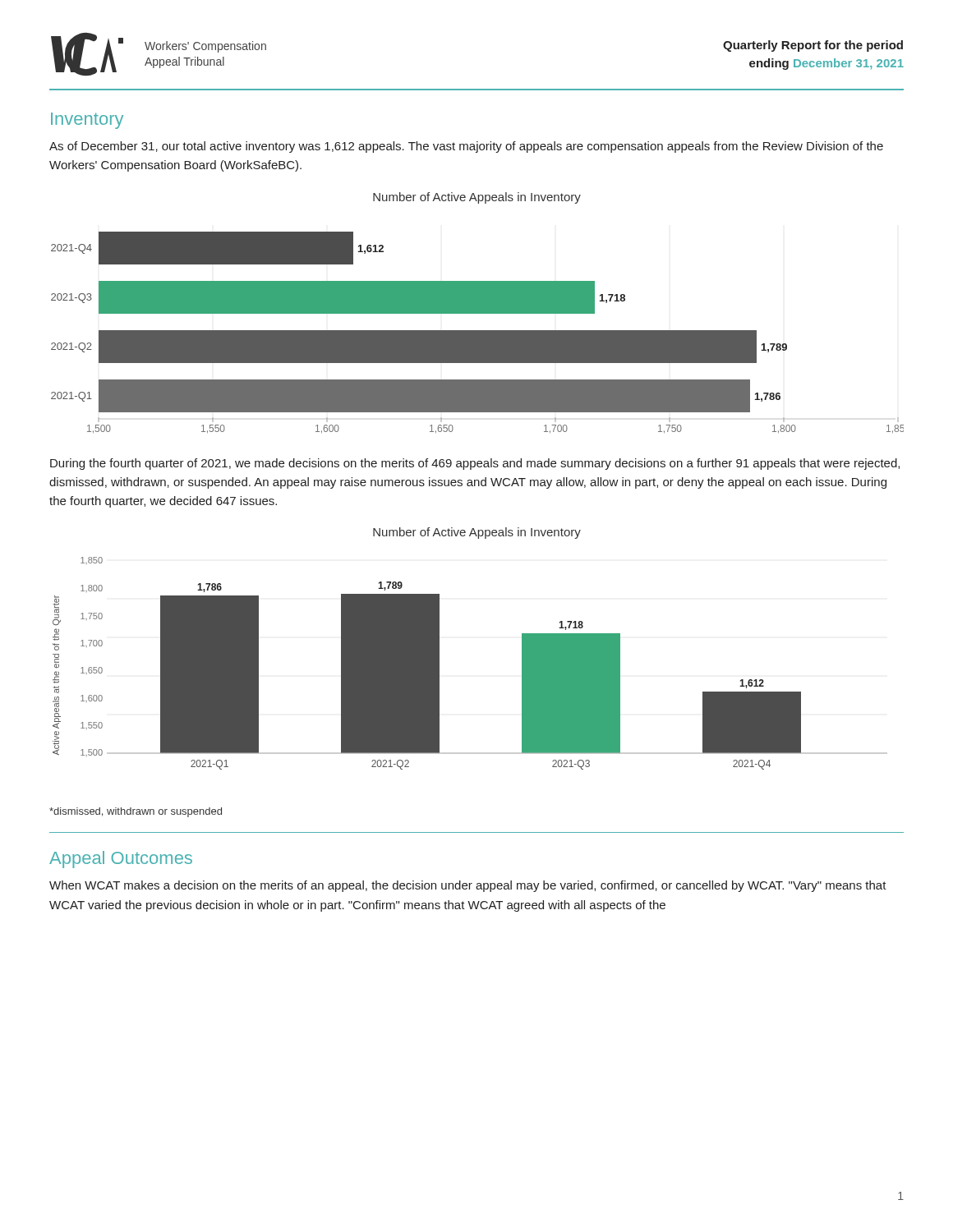This screenshot has height=1232, width=953.
Task: Locate the text block that reads "When WCAT makes"
Action: (x=468, y=895)
